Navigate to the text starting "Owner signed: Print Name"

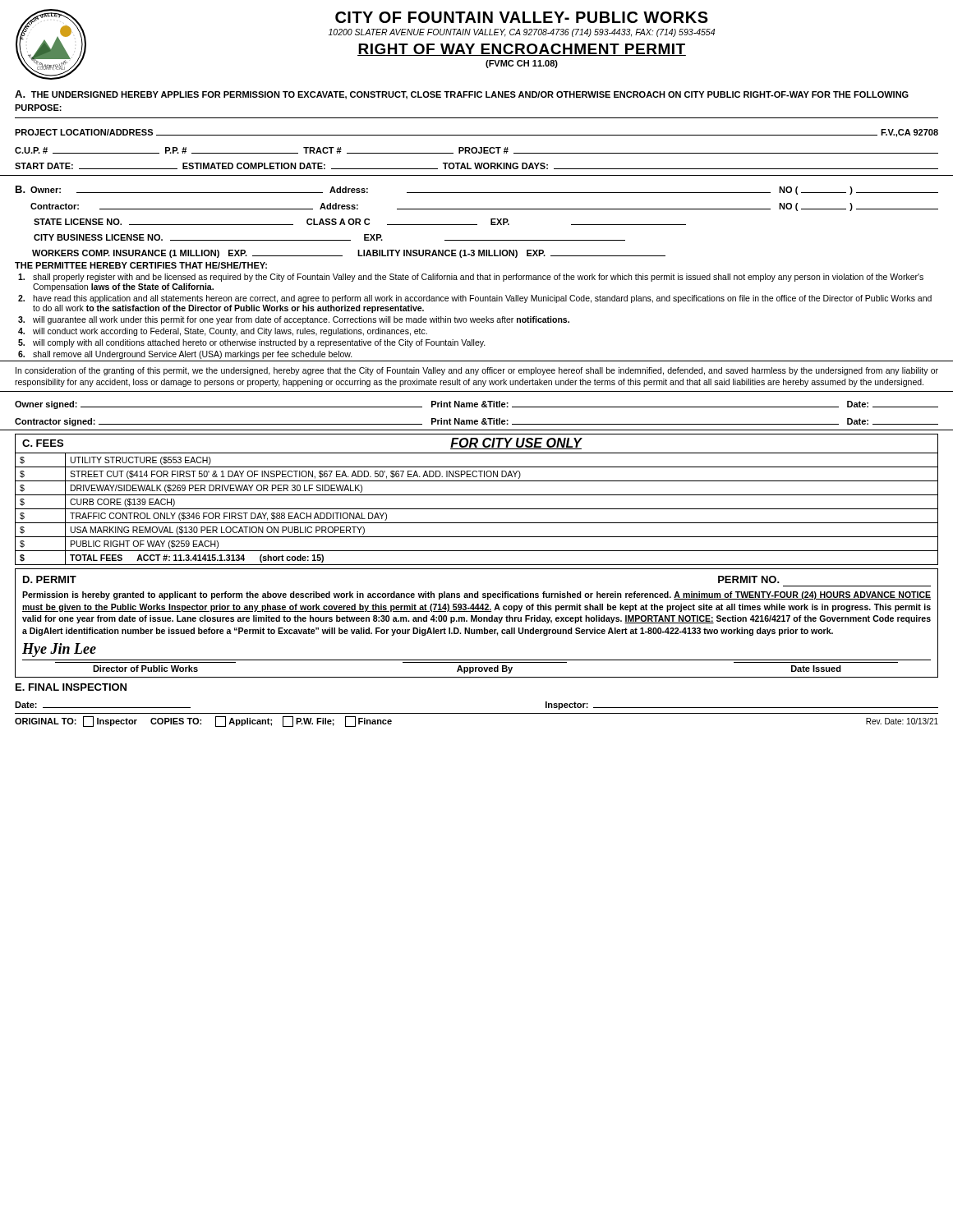click(x=476, y=411)
